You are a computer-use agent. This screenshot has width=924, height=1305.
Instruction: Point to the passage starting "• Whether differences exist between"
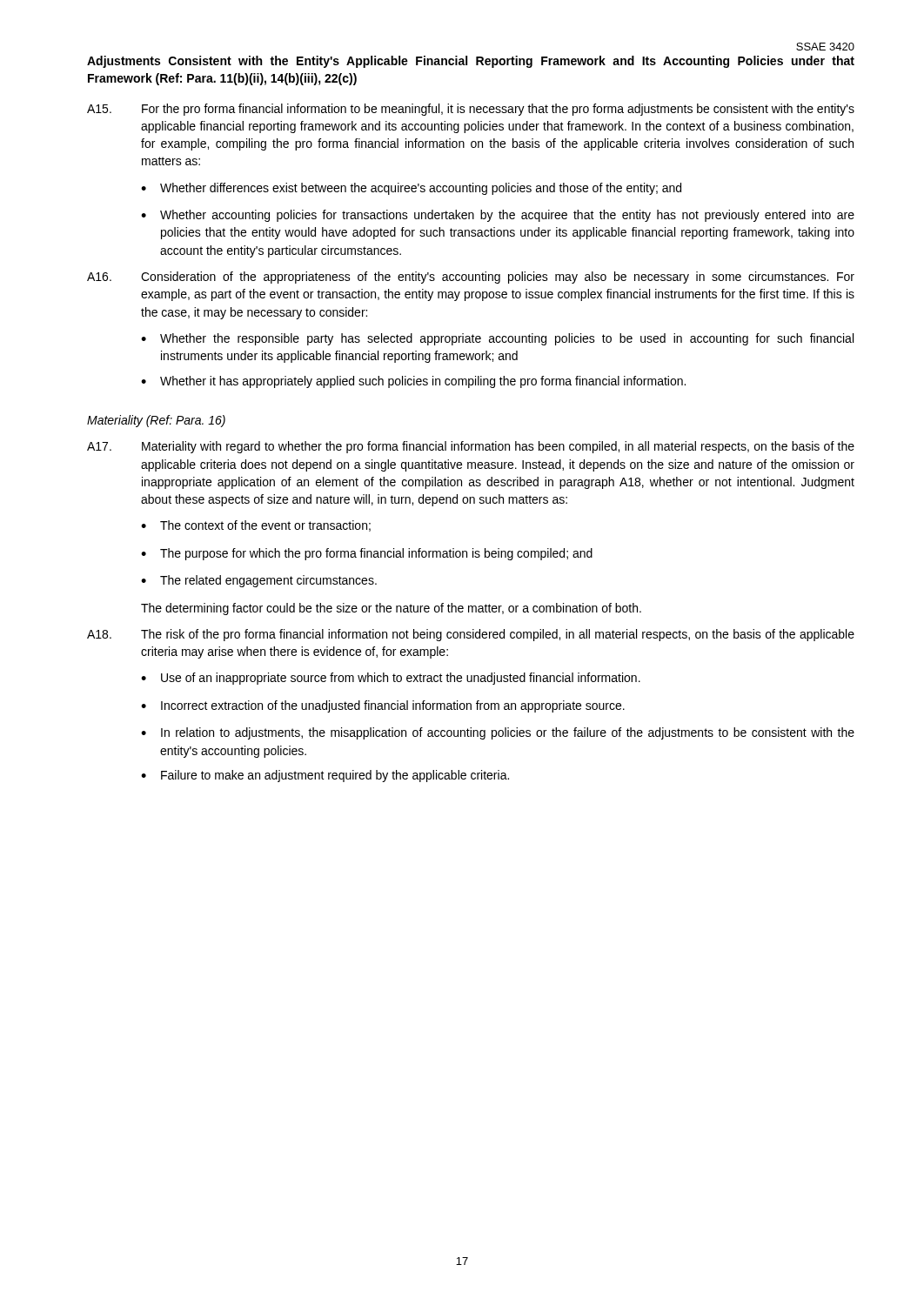(498, 189)
